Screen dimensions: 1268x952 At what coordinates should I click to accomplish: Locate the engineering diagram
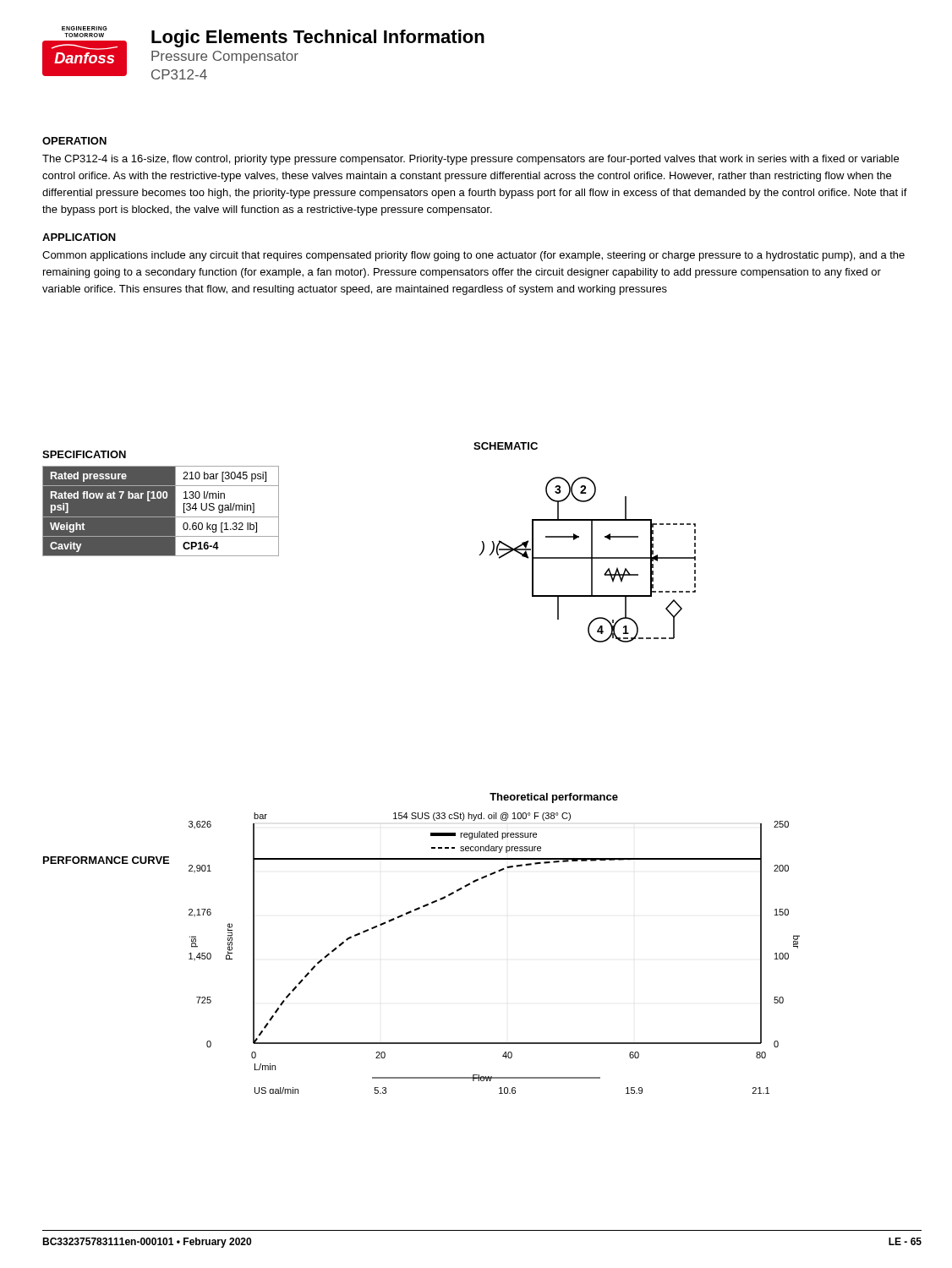click(689, 555)
